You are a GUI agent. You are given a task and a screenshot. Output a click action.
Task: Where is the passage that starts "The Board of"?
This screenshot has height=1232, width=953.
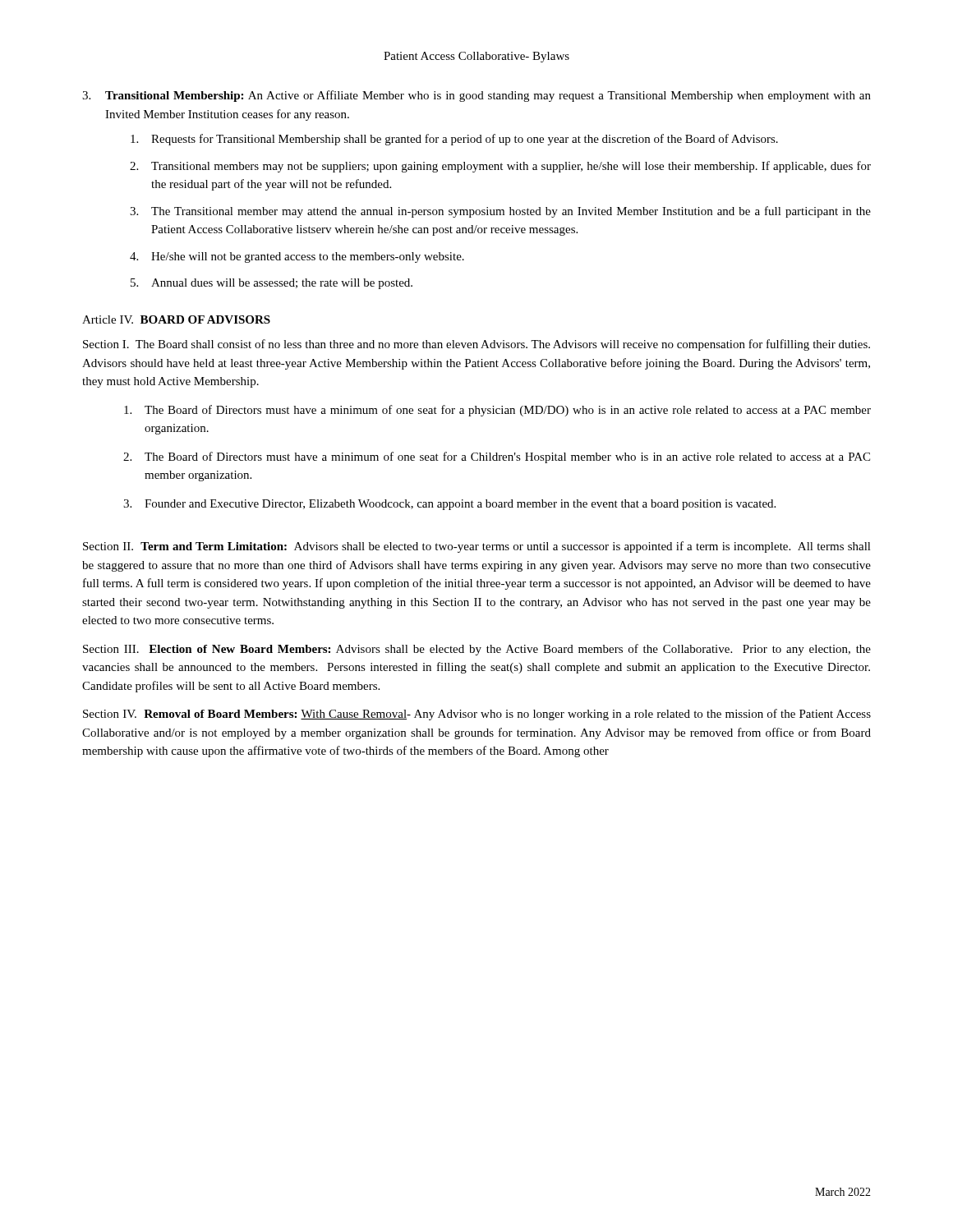[497, 419]
